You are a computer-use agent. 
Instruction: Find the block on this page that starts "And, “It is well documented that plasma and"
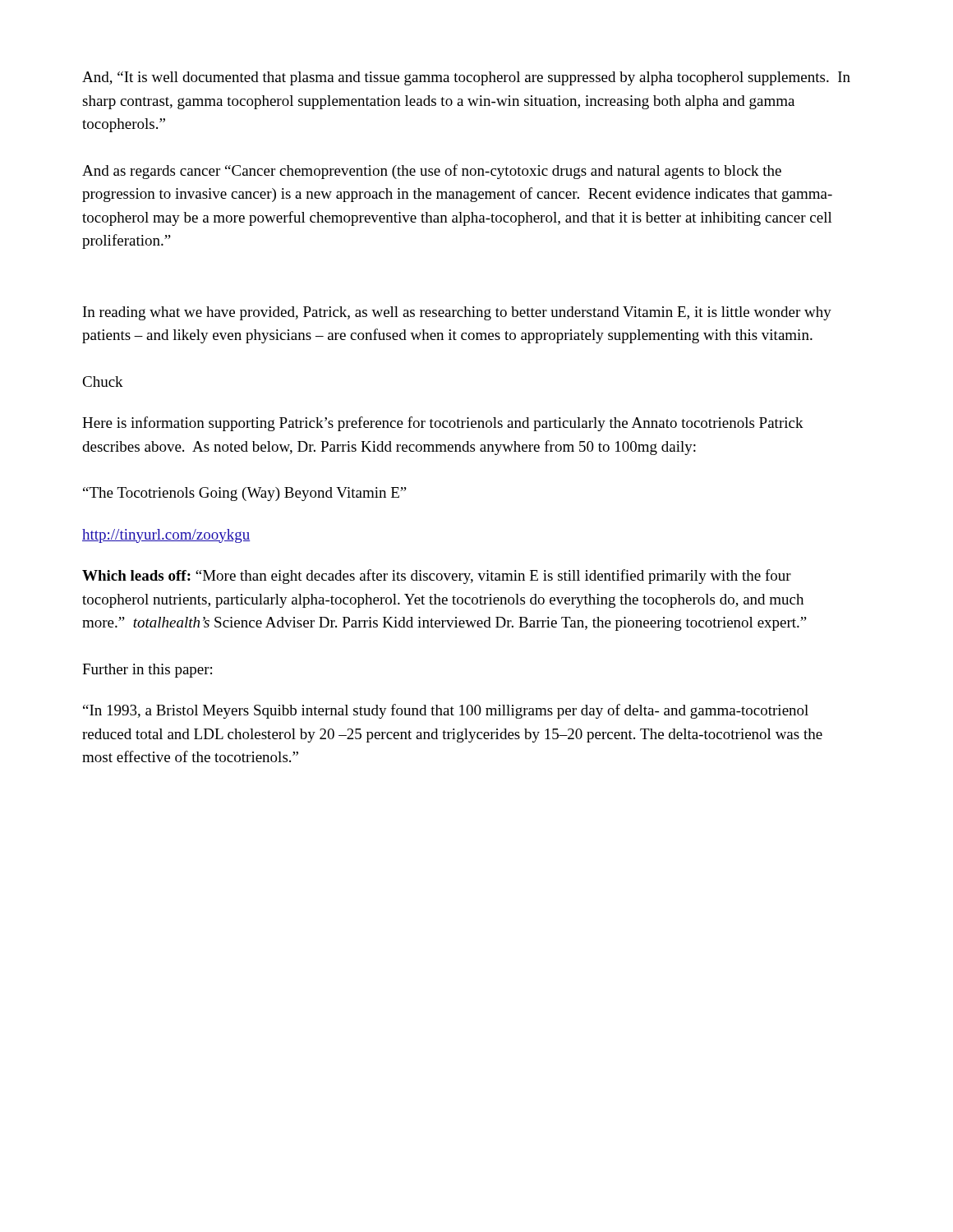[466, 100]
